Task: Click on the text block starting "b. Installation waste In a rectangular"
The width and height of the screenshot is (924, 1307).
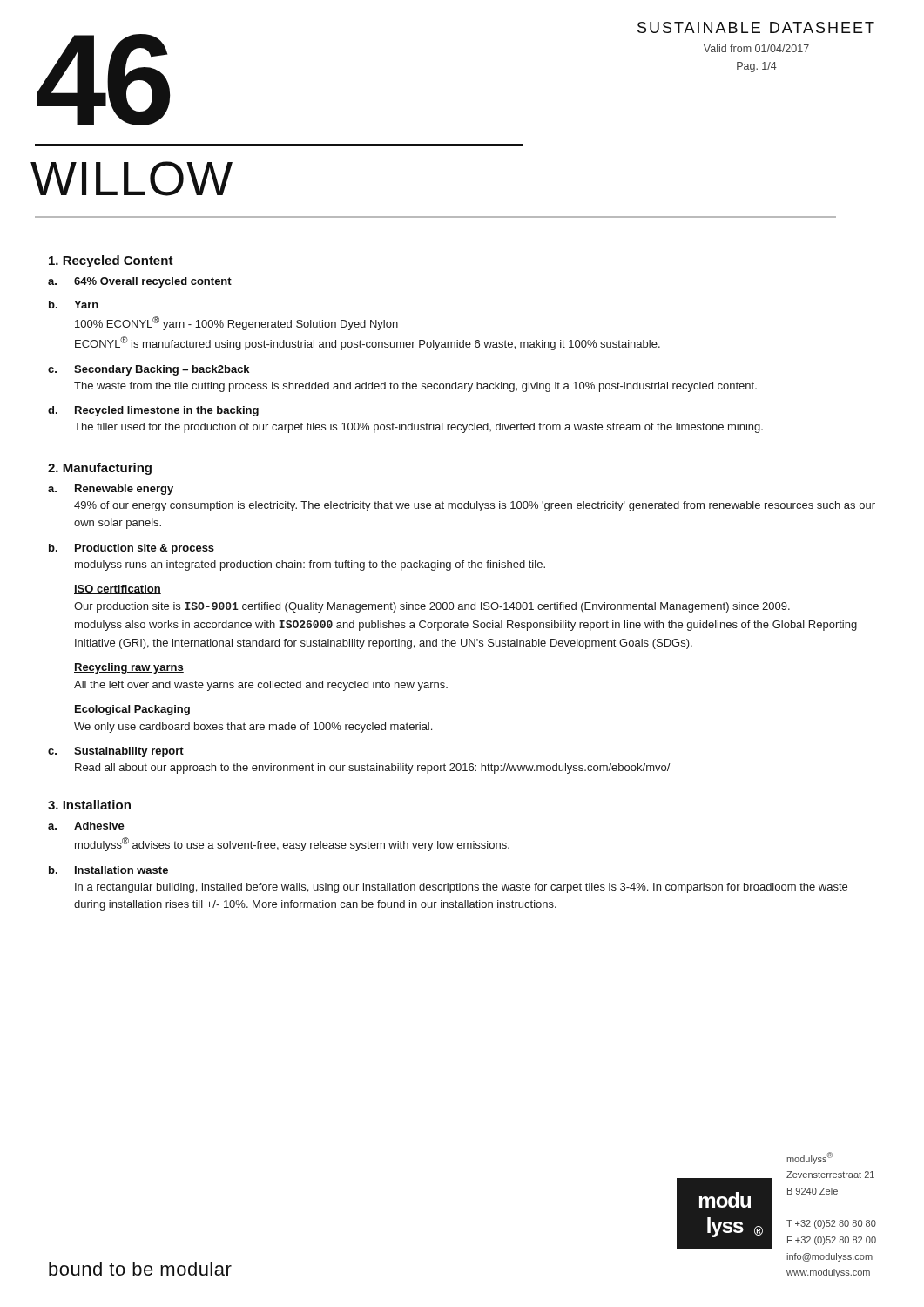Action: point(462,888)
